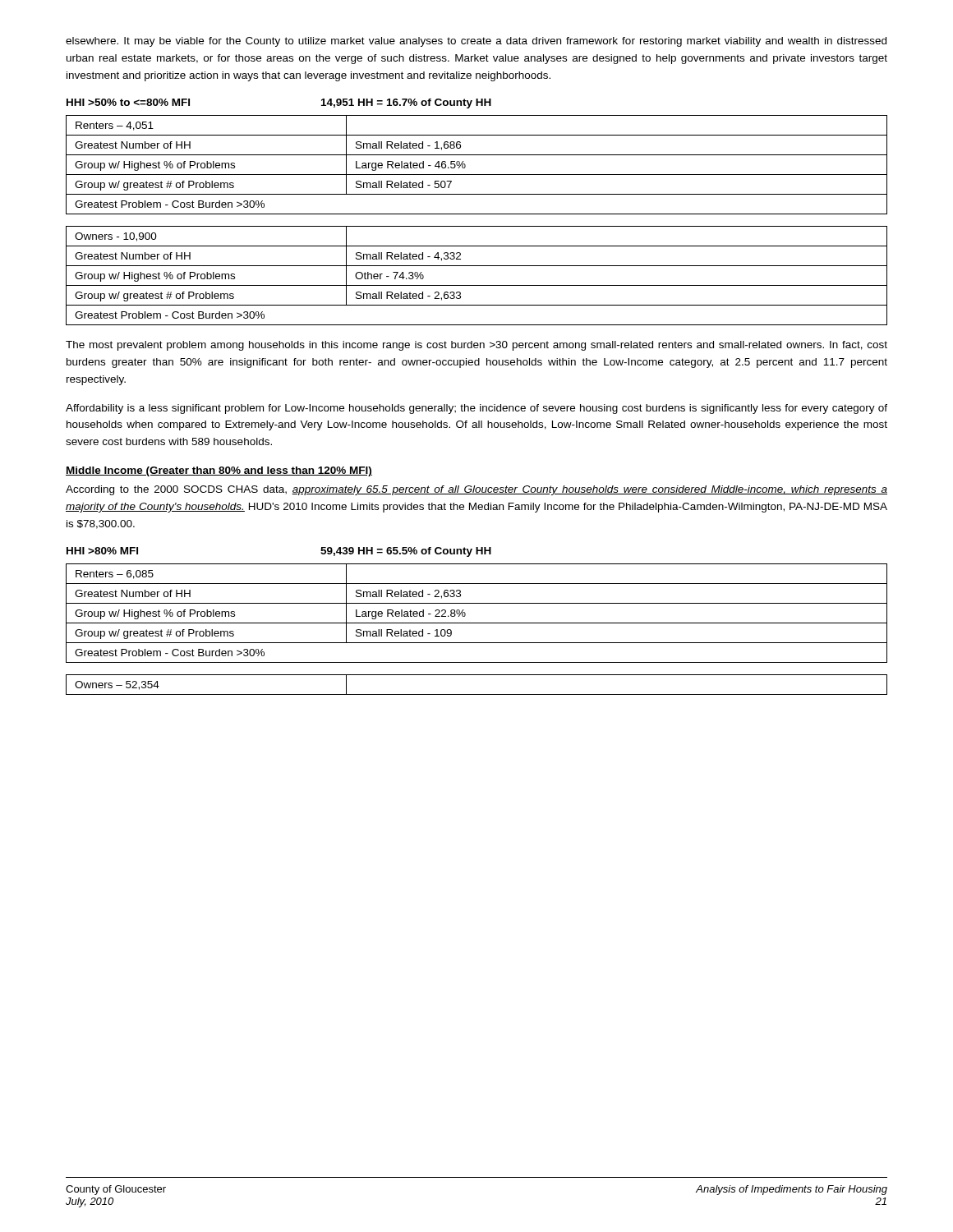
Task: Select the table that reads "Owners – 52,354"
Action: pos(476,685)
